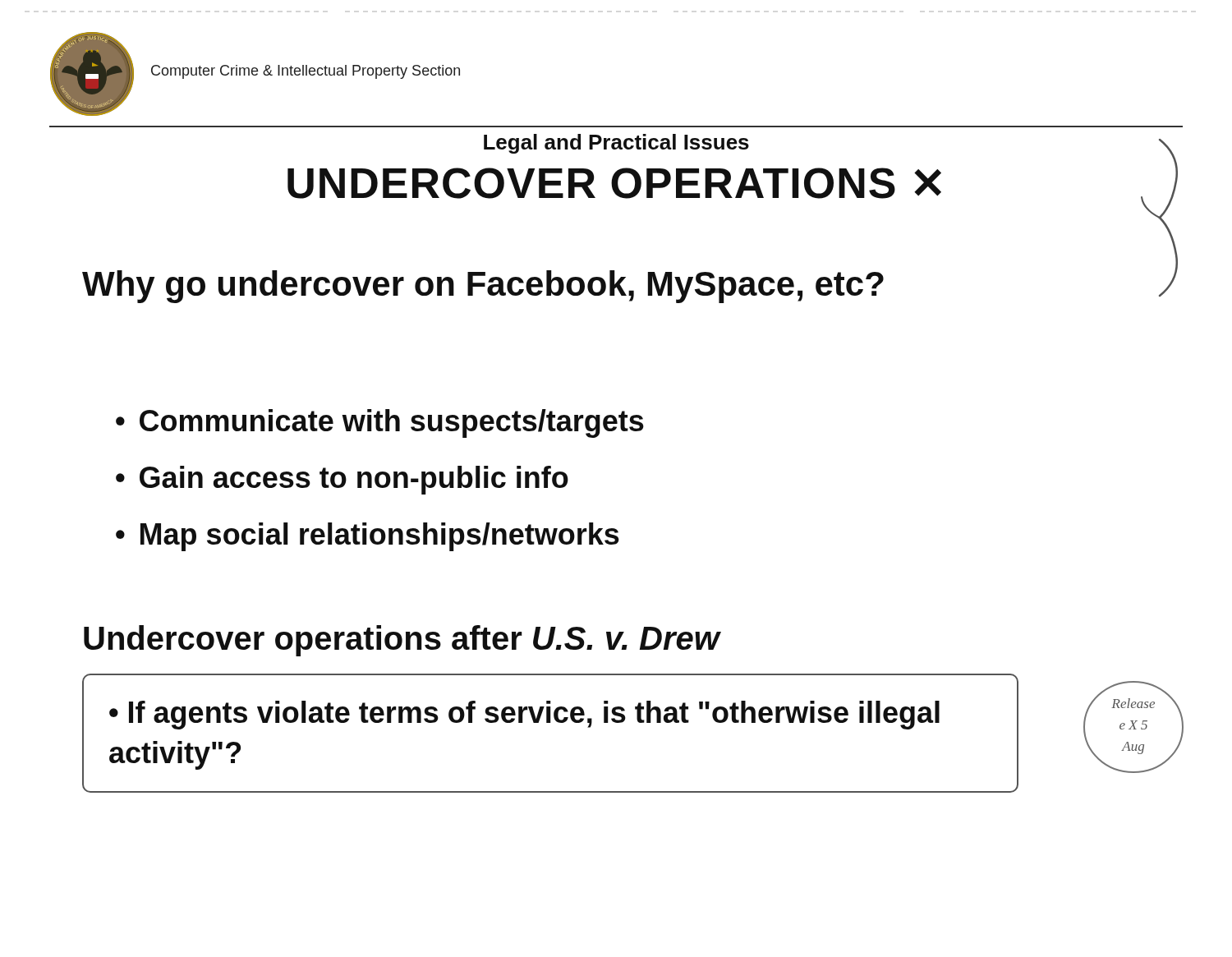1232x957 pixels.
Task: Find the section header that says "Why go undercover on Facebook, MySpace, etc?"
Action: (x=484, y=284)
